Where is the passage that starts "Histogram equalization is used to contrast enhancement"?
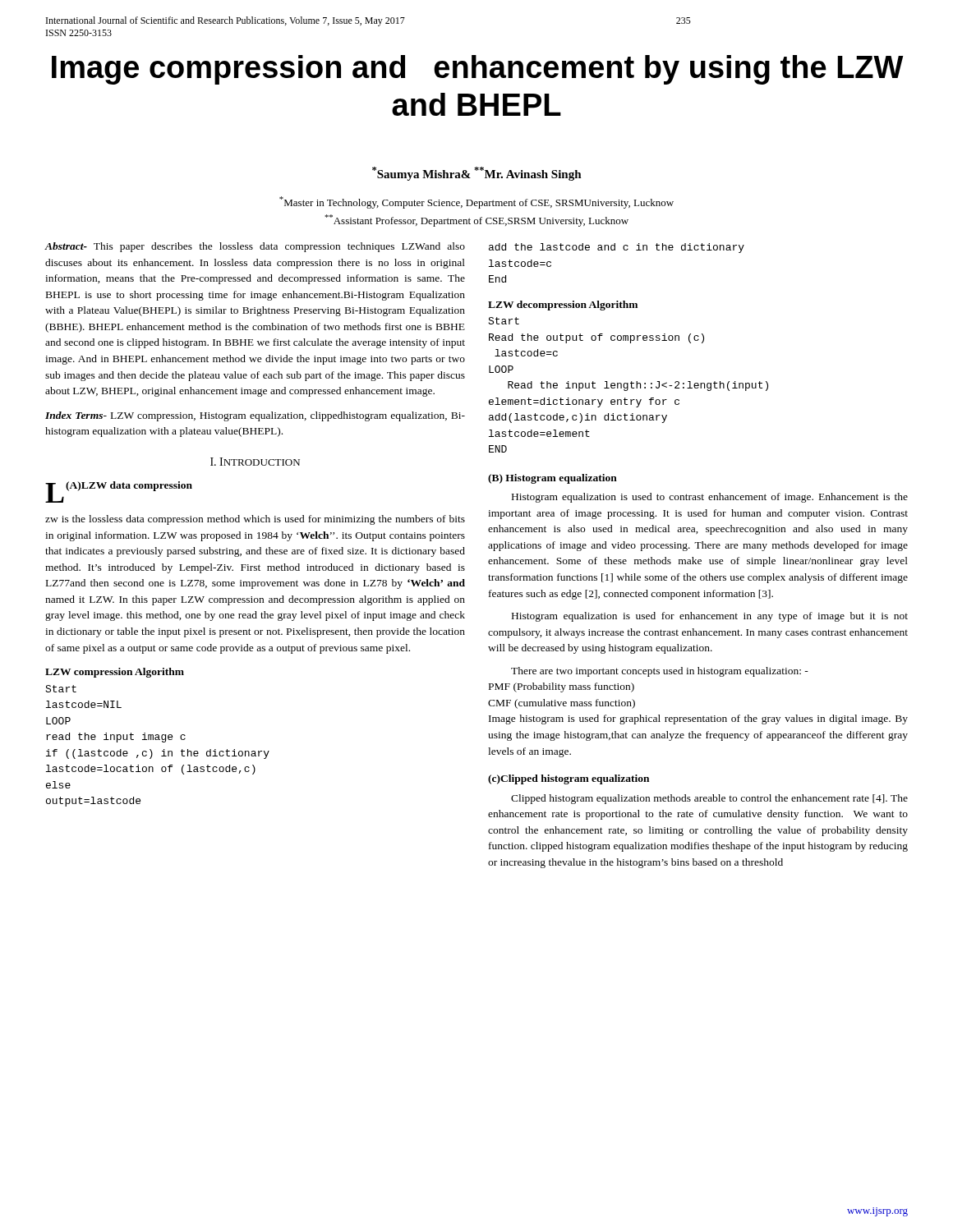The height and width of the screenshot is (1232, 953). (698, 545)
